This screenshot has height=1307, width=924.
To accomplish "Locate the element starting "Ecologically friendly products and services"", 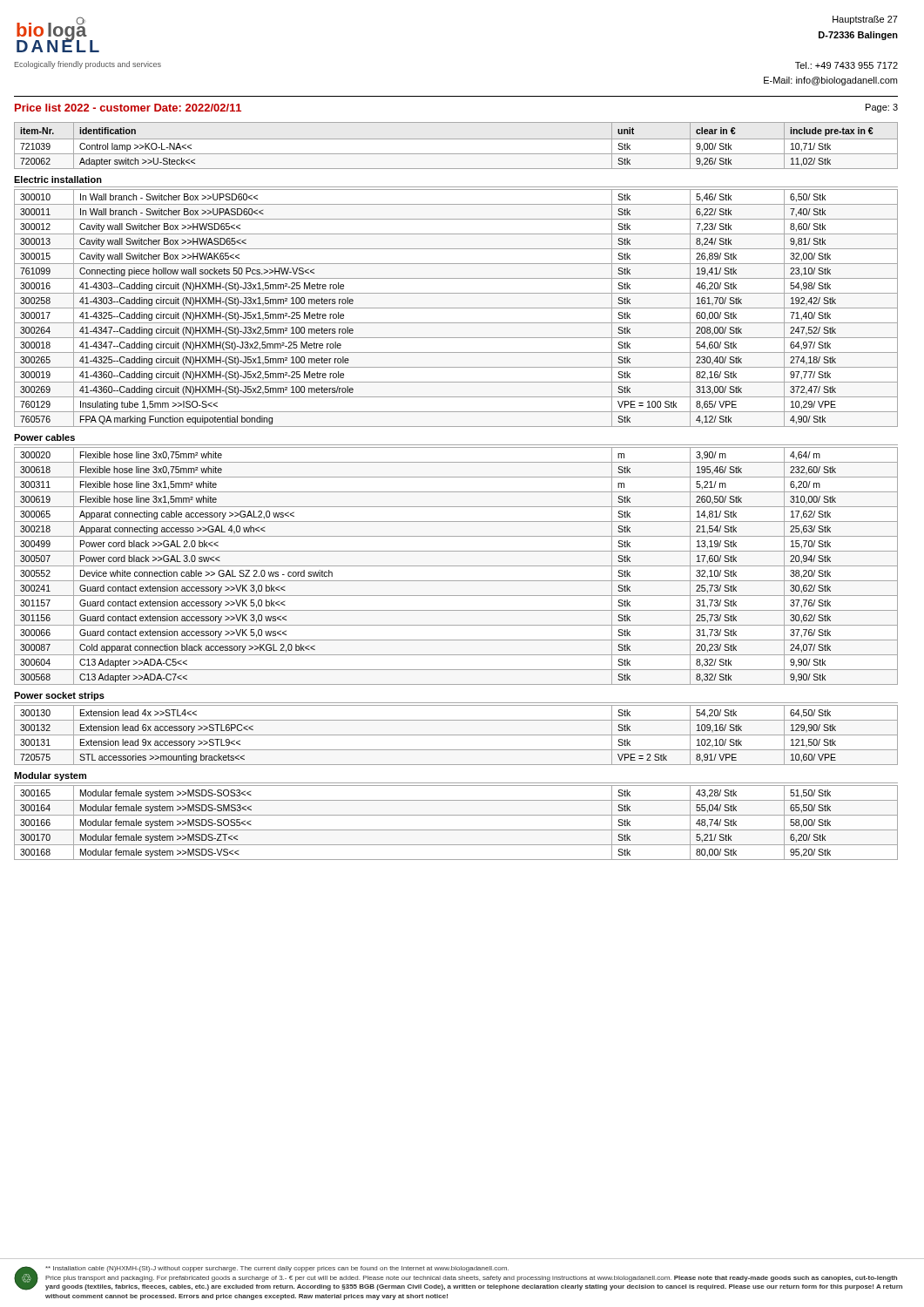I will (88, 65).
